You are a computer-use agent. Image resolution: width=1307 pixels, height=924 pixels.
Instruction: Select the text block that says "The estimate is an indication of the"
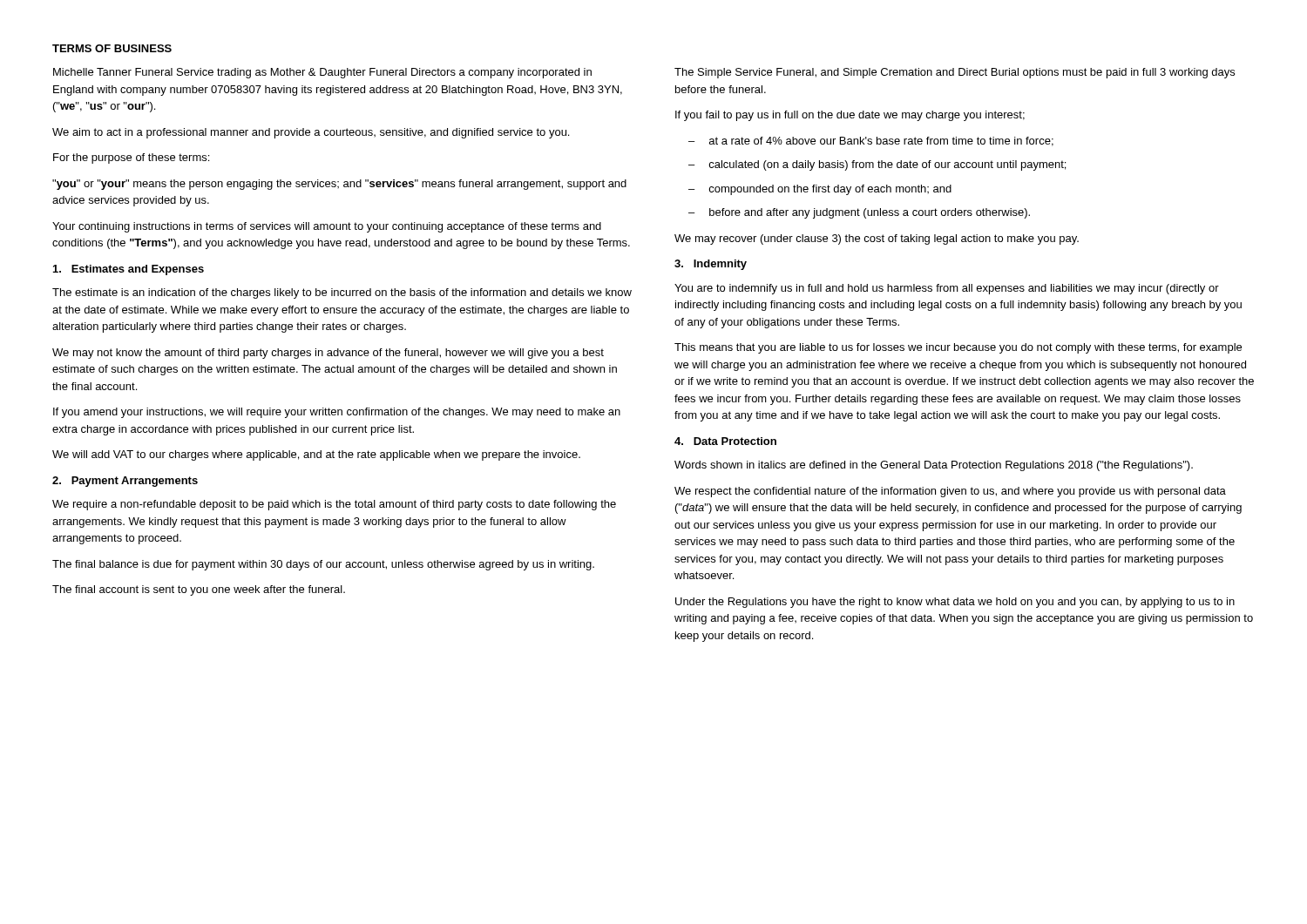click(342, 309)
